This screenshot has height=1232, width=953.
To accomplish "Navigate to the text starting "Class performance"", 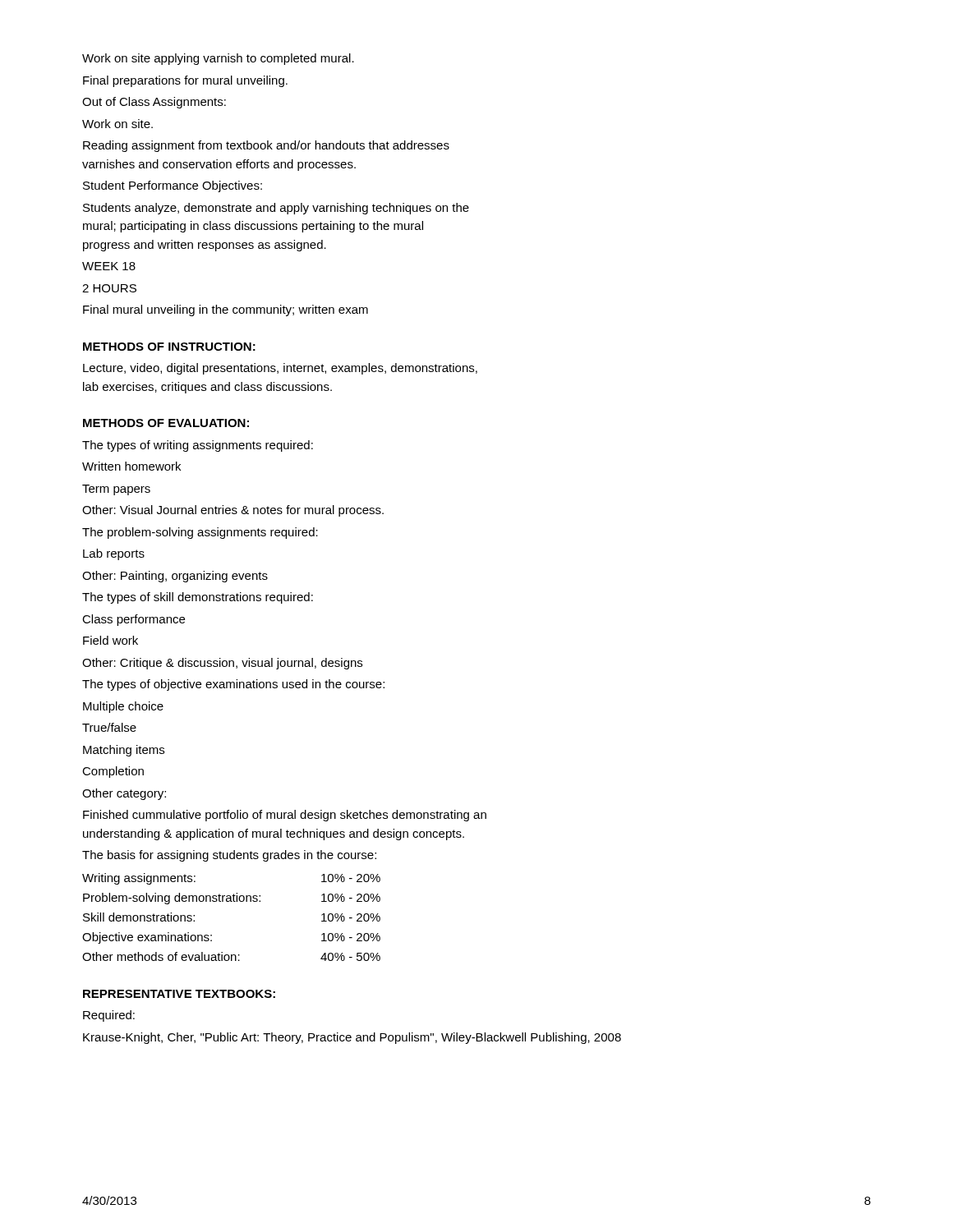I will pos(134,620).
